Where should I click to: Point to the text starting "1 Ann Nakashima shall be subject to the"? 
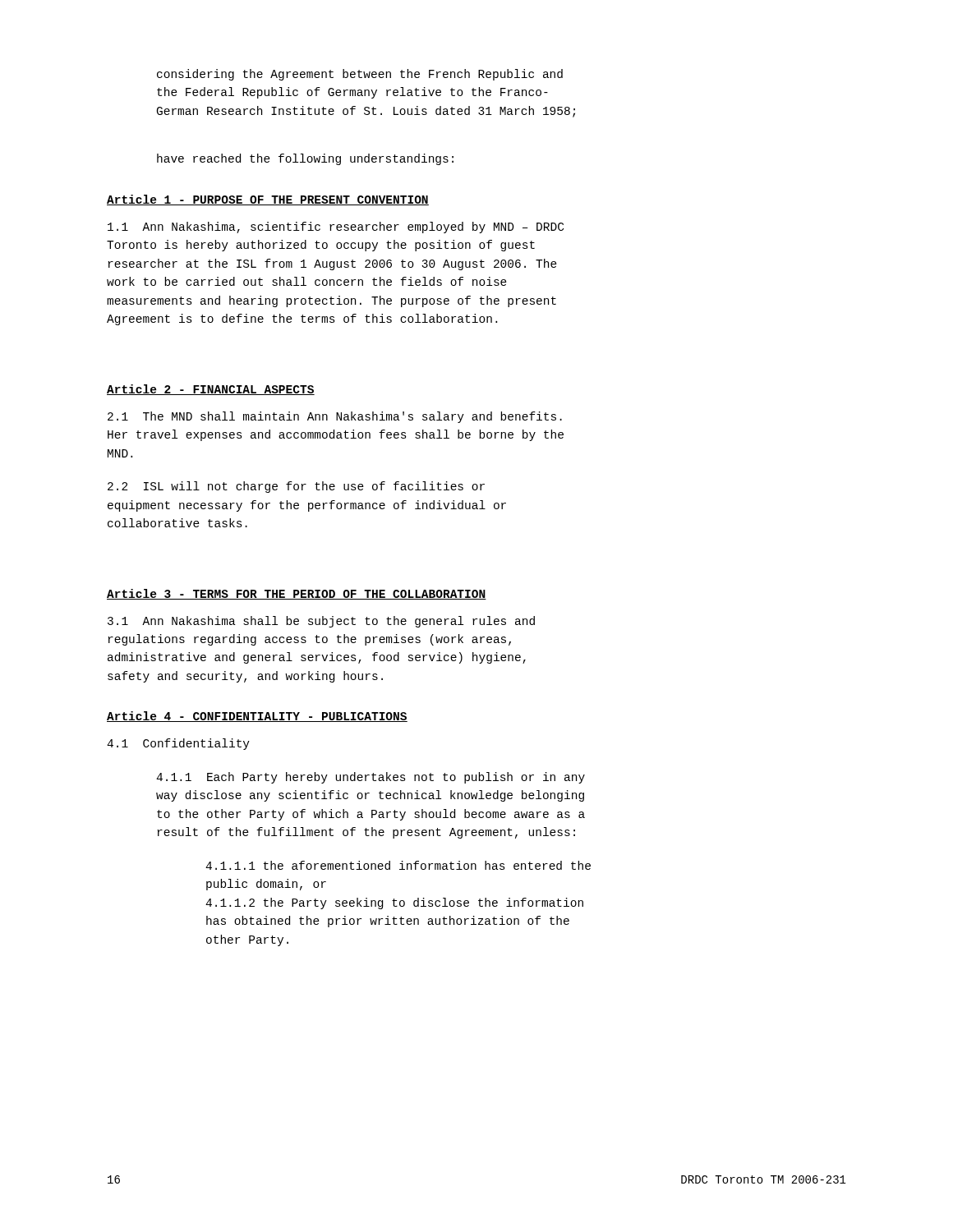click(321, 649)
